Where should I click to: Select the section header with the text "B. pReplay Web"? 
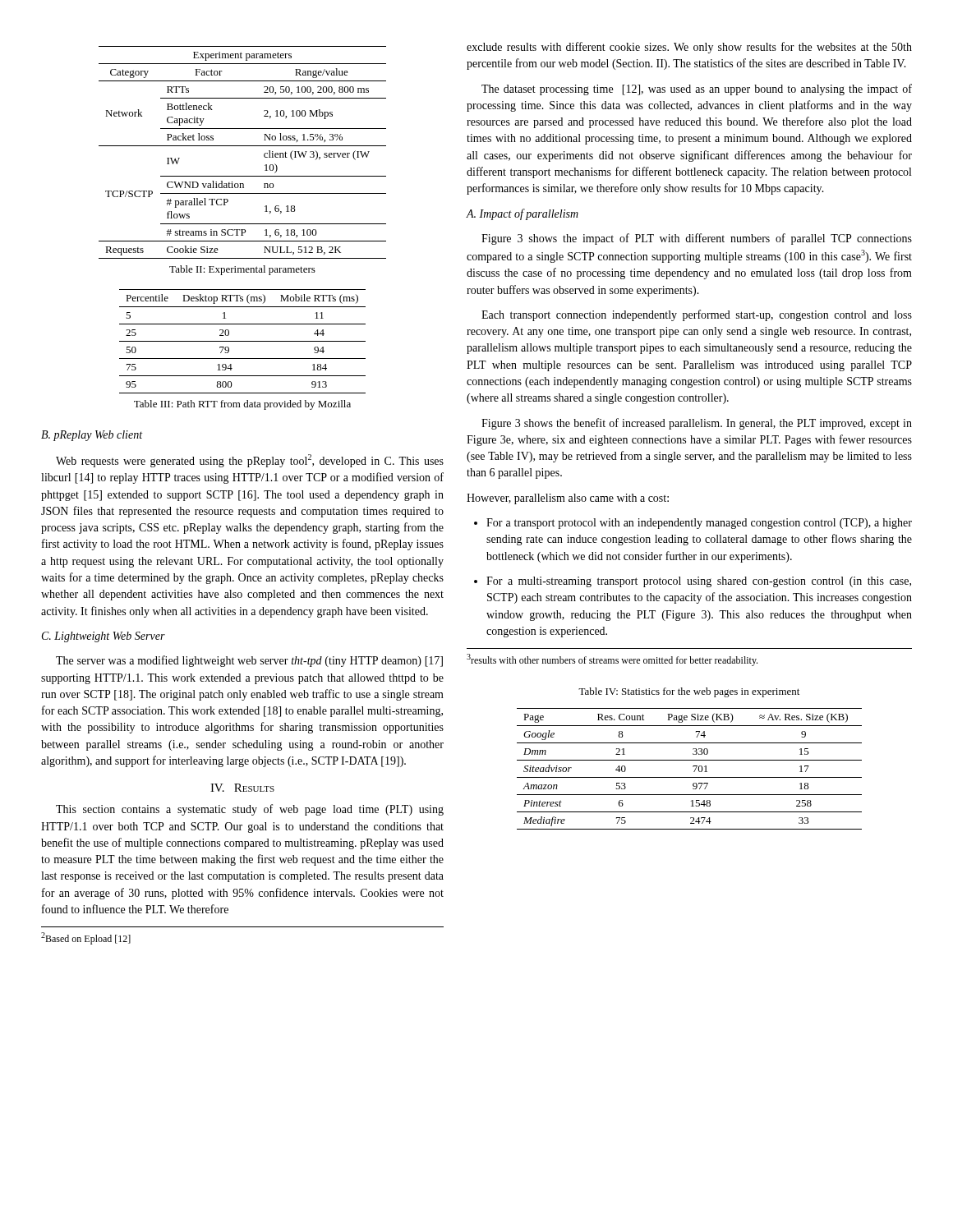[x=92, y=436]
